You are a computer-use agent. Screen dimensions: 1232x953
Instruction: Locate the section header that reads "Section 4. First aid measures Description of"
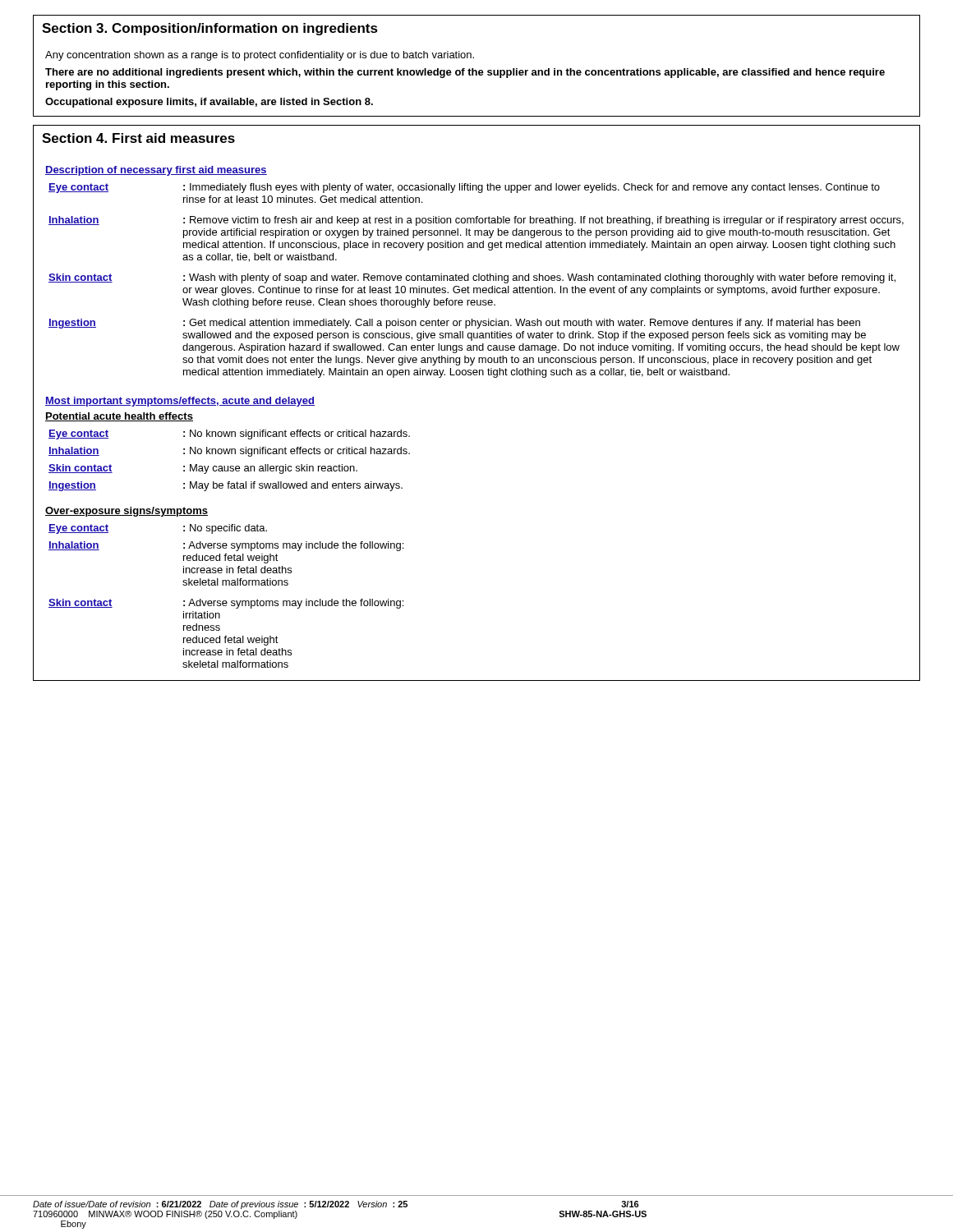click(x=476, y=403)
